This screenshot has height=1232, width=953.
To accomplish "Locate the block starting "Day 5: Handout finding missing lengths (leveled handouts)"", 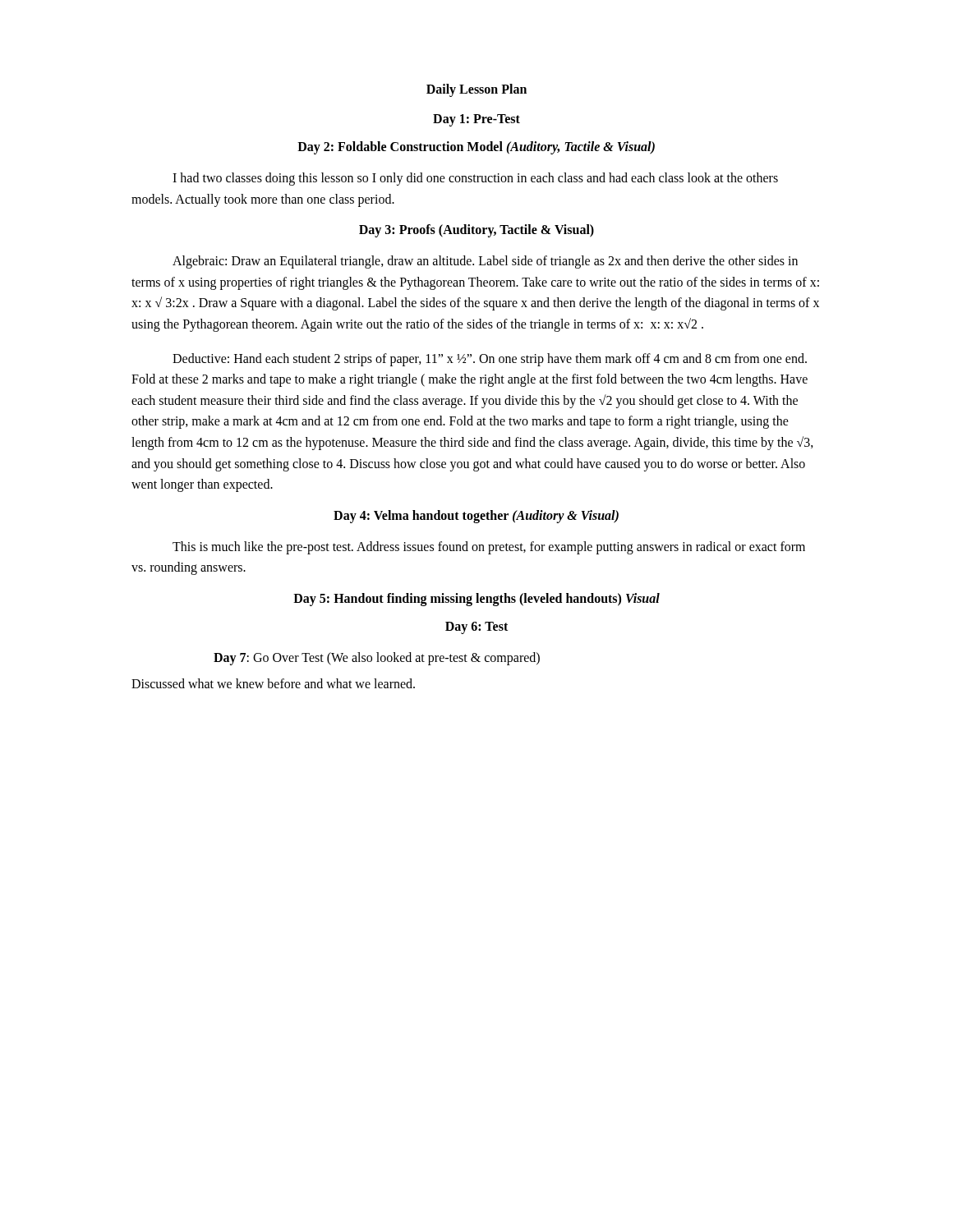I will 476,598.
